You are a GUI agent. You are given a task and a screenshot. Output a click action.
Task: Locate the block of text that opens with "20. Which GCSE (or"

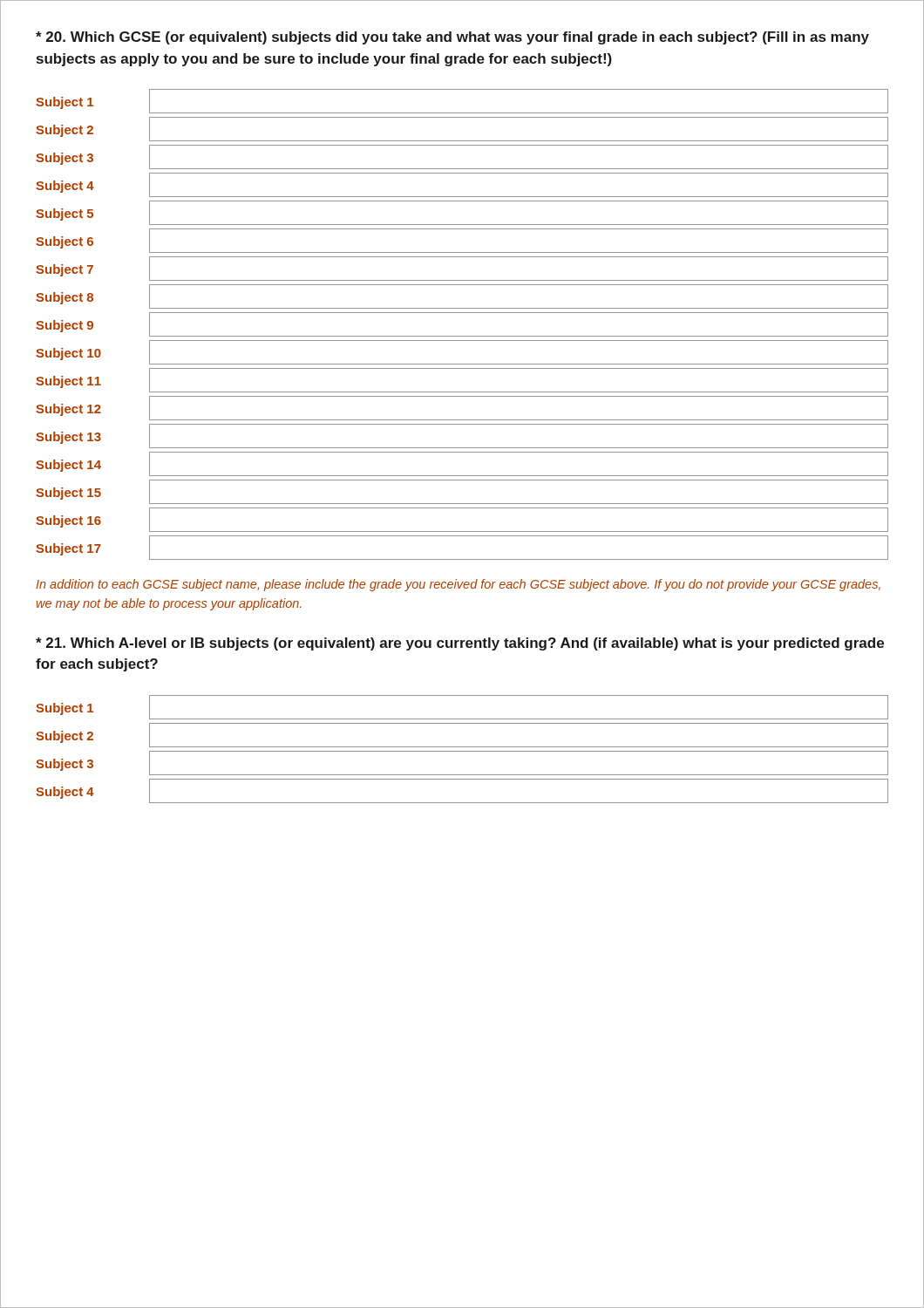[452, 48]
